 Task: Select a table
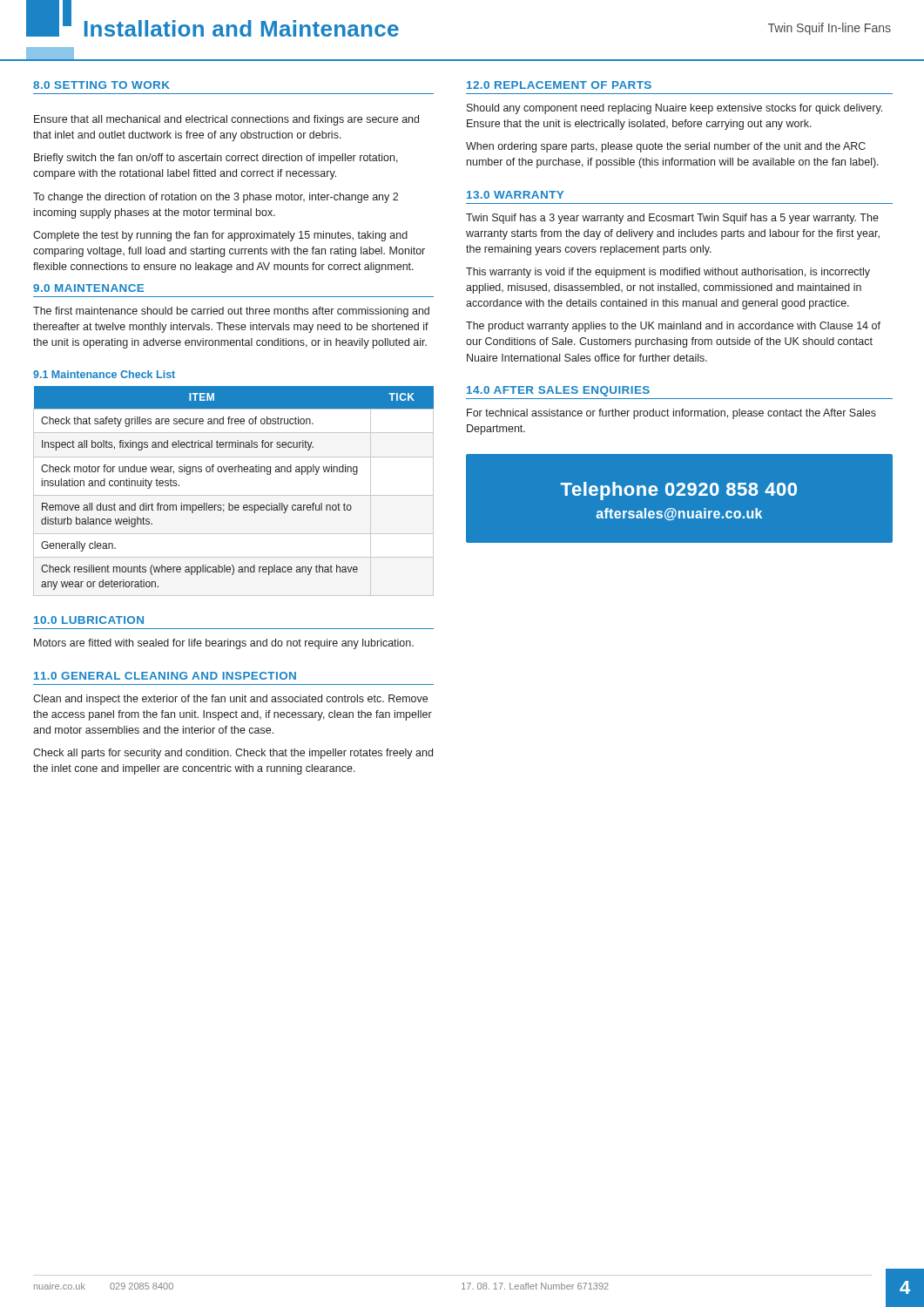(233, 491)
